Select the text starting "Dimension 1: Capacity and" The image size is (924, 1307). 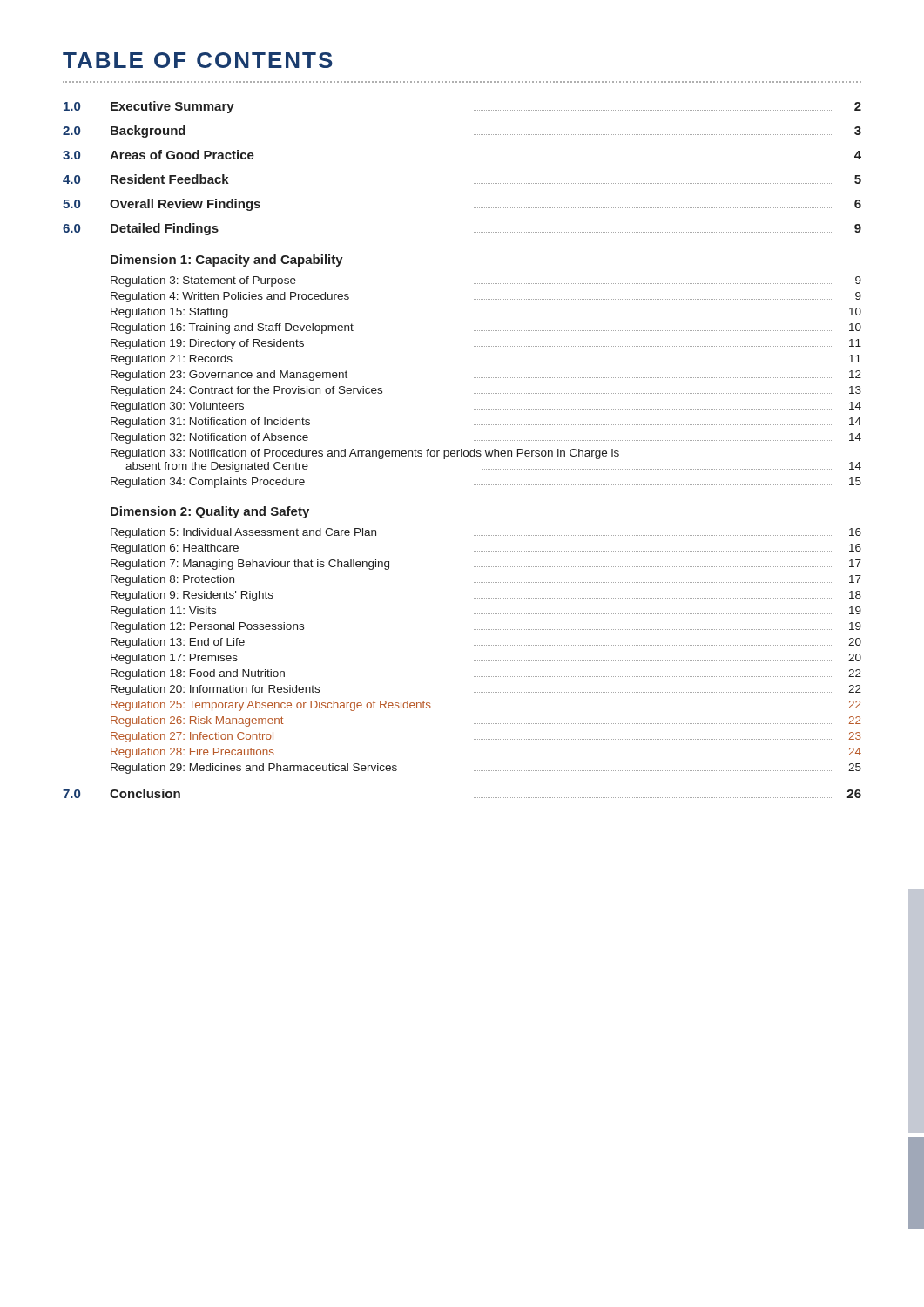pos(226,259)
